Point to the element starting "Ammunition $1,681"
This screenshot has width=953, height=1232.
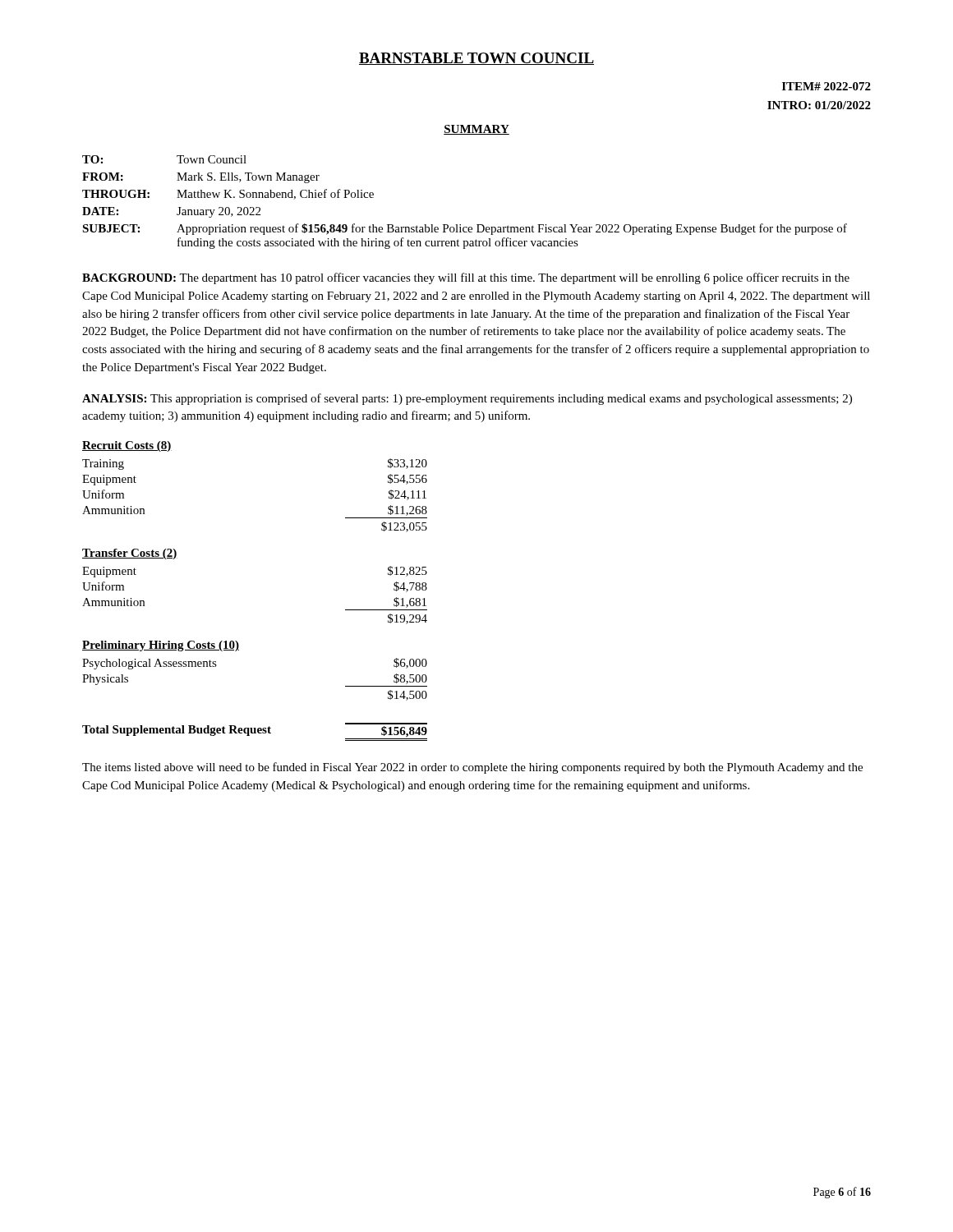click(115, 602)
